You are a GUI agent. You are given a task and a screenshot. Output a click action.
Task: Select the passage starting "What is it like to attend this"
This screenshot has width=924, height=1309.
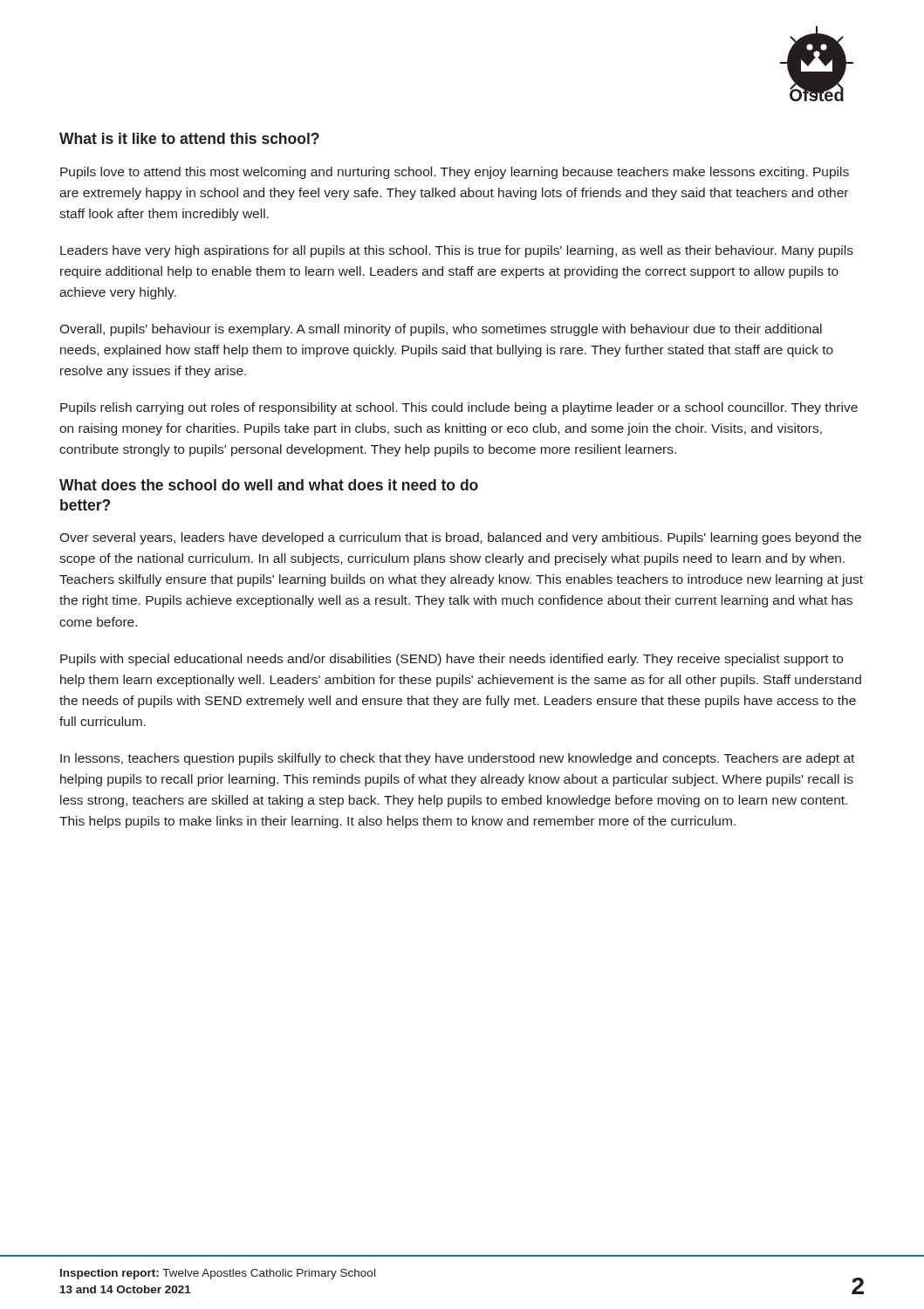(x=190, y=139)
